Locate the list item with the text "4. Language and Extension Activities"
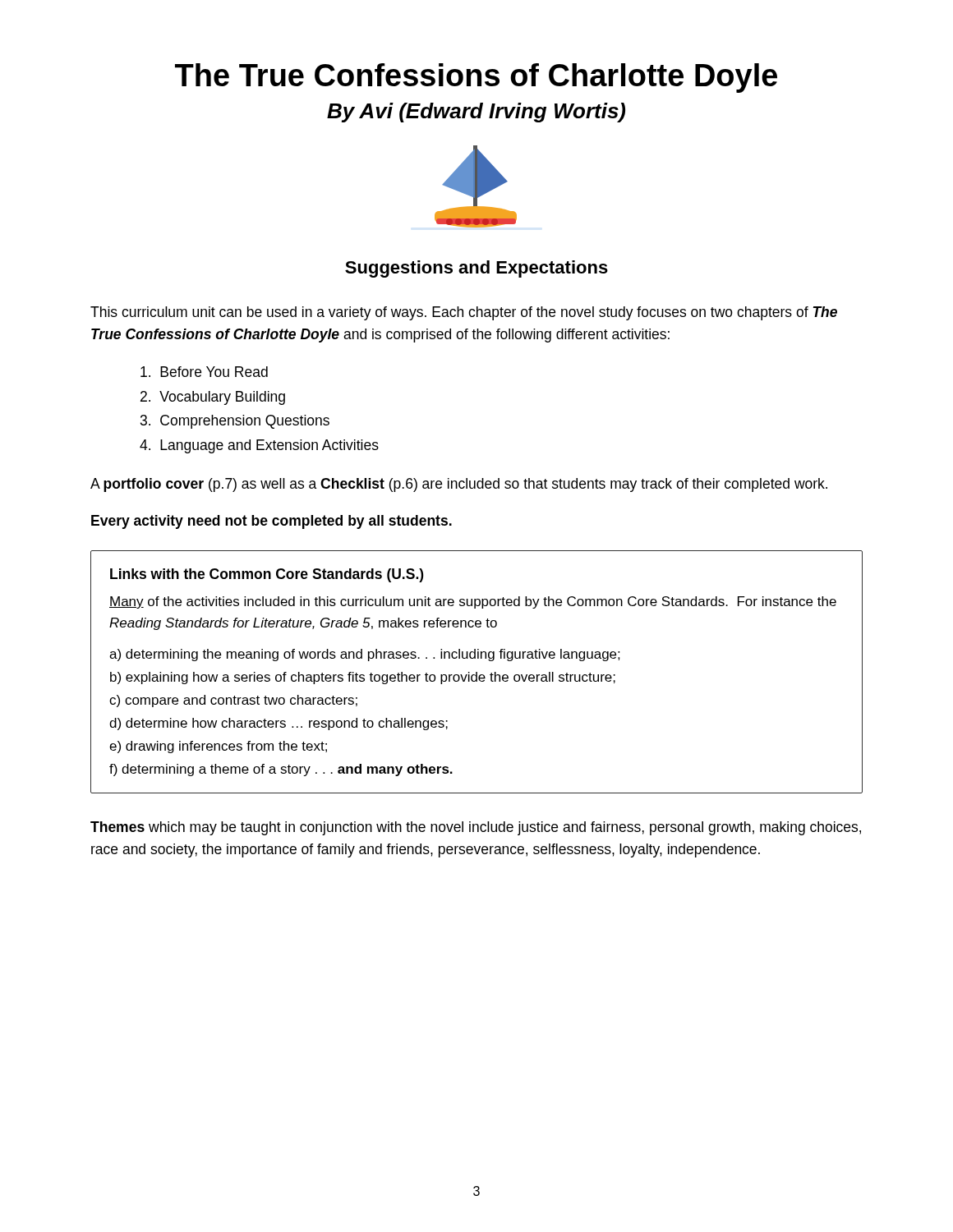 [x=259, y=445]
